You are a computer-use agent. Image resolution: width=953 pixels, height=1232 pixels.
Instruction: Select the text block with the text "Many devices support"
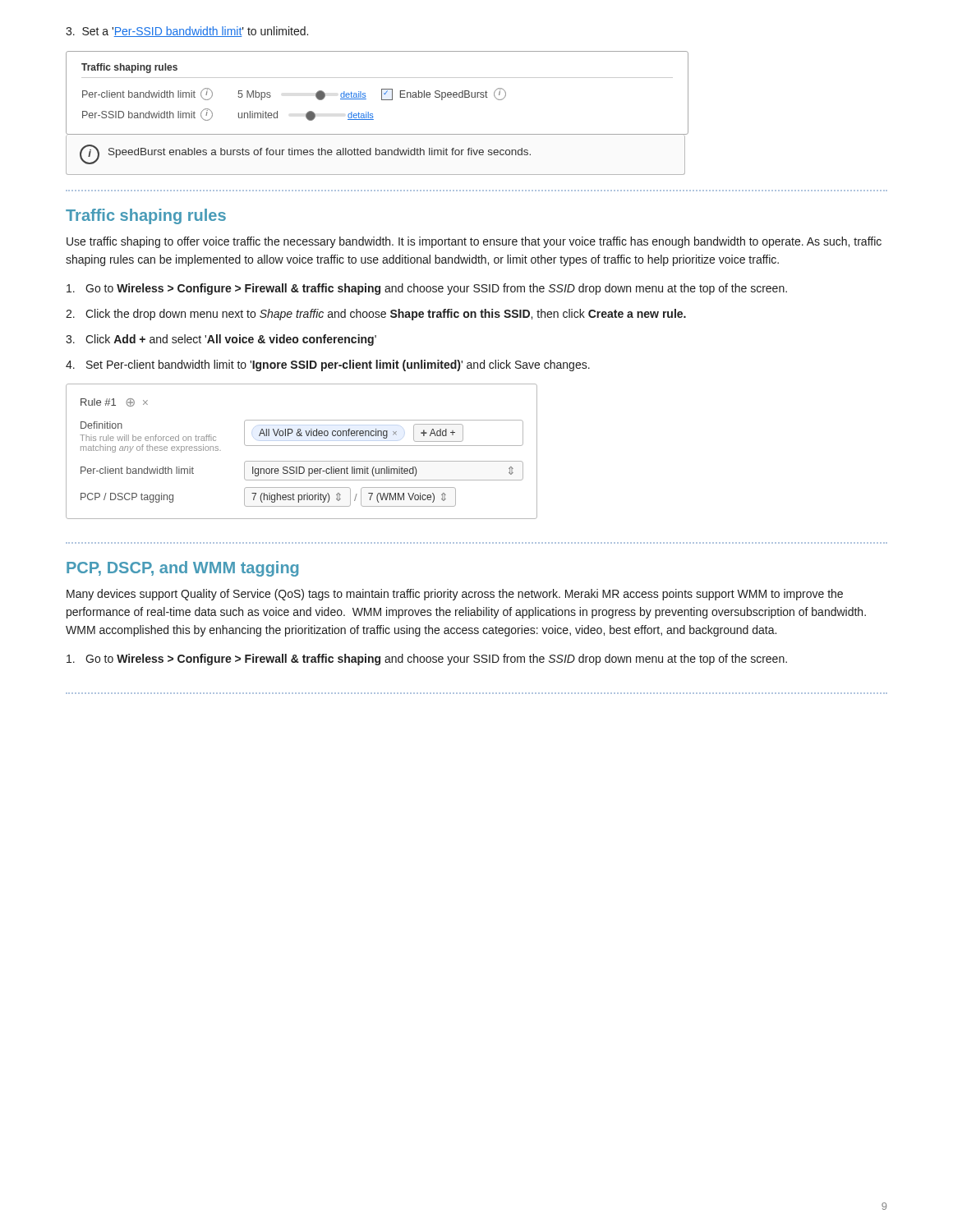pos(466,612)
